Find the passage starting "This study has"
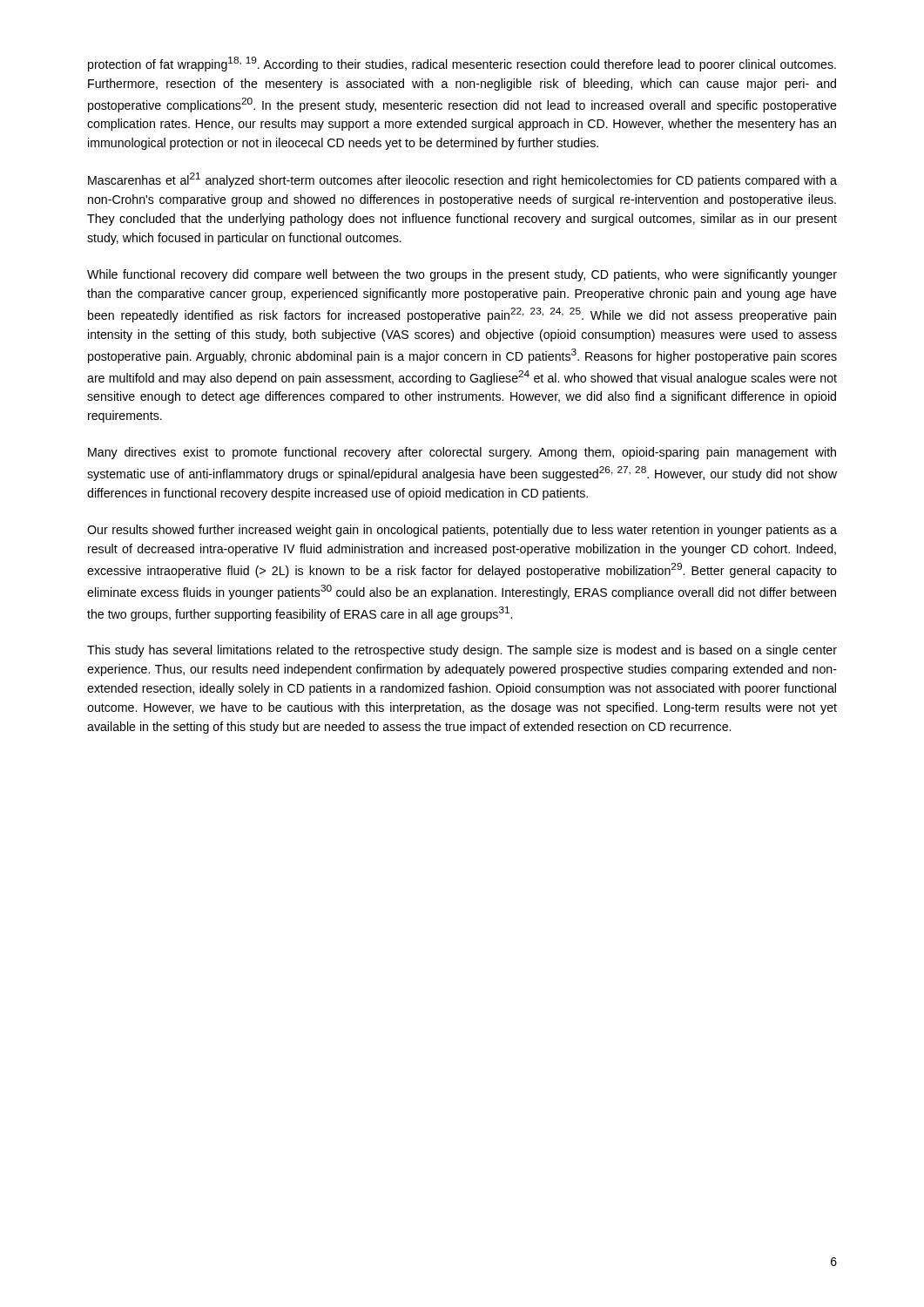This screenshot has width=924, height=1307. coord(462,689)
